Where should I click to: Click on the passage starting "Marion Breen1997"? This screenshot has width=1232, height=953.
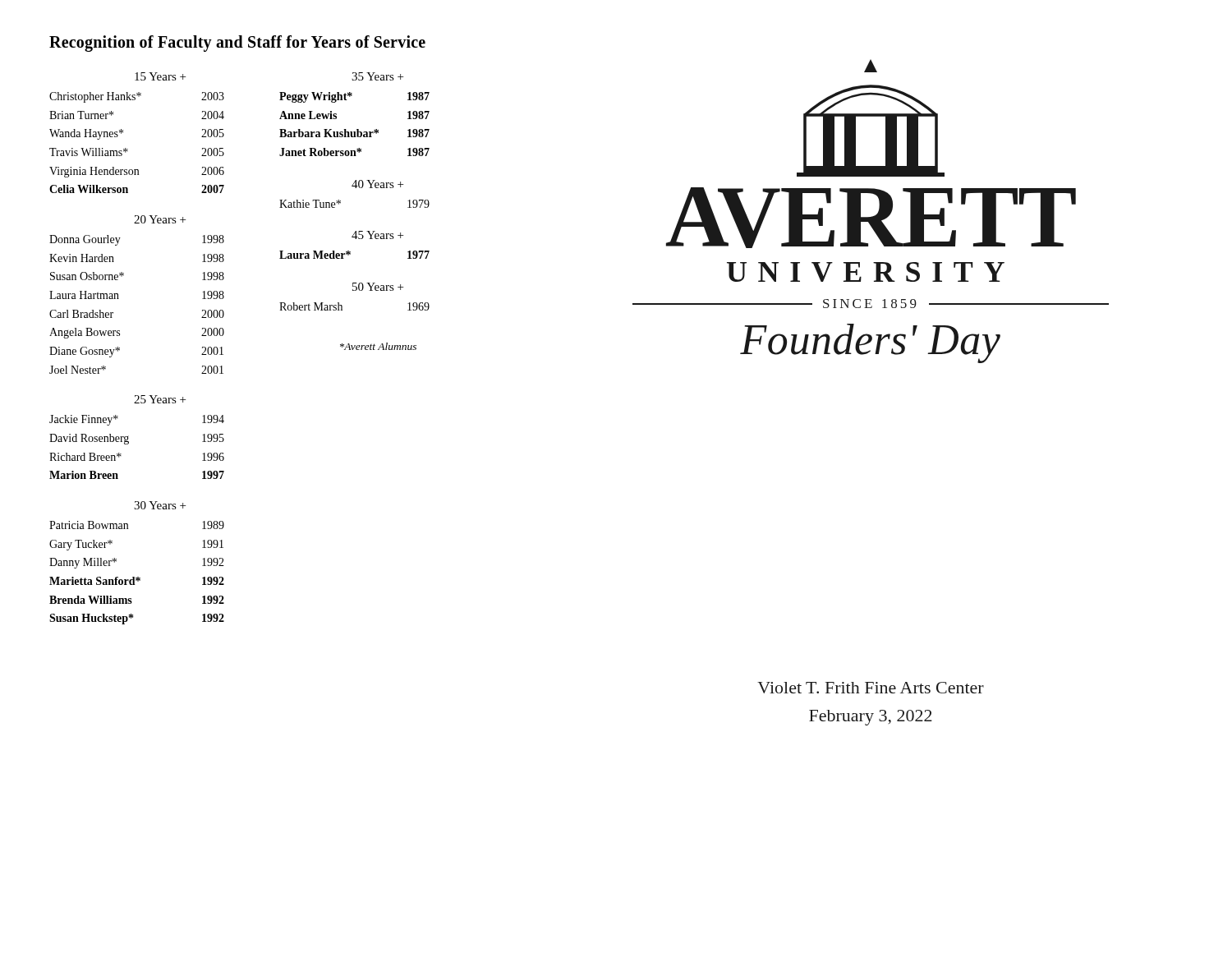(x=68, y=474)
